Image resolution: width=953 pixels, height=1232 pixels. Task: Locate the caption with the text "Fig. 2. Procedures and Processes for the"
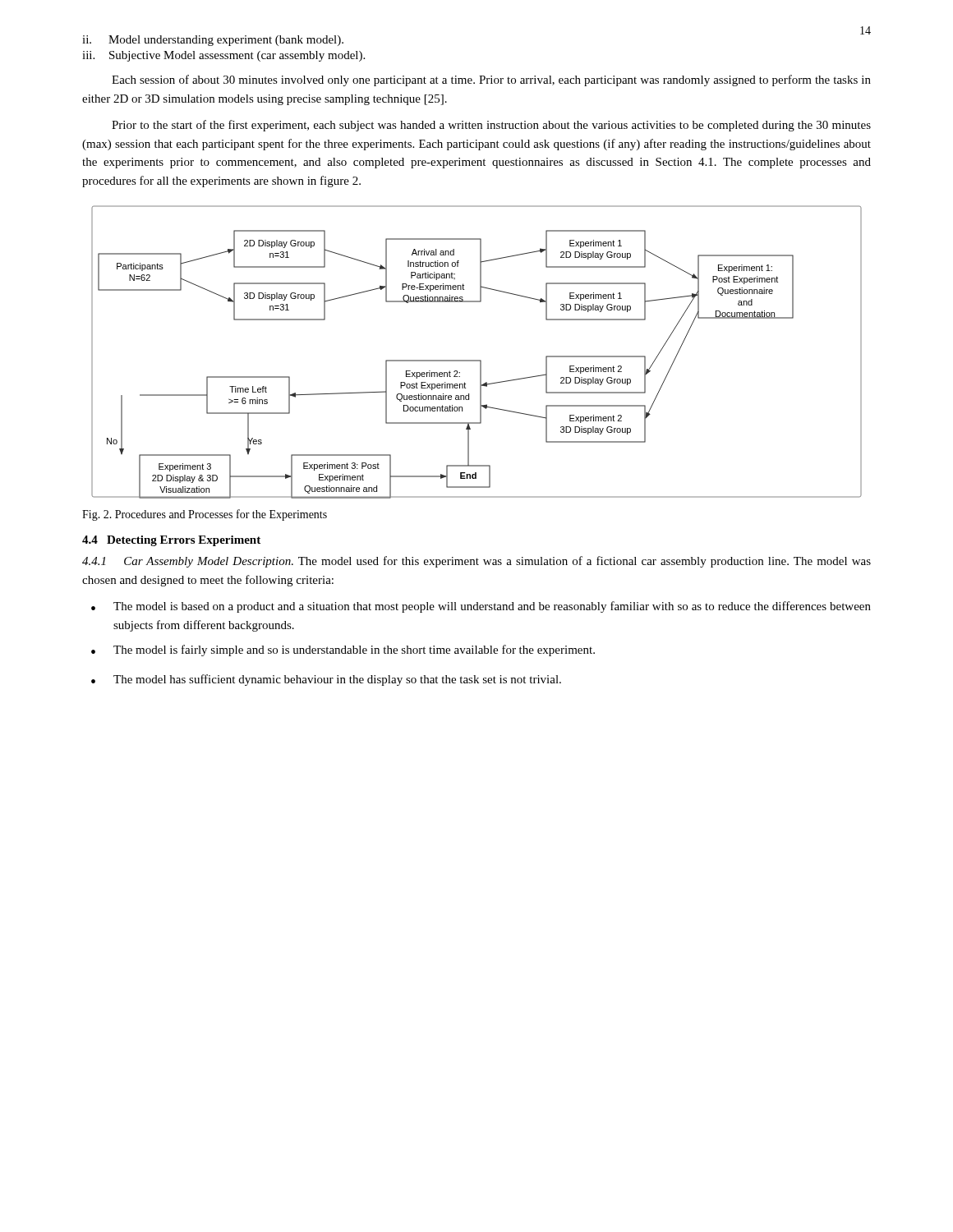(205, 515)
